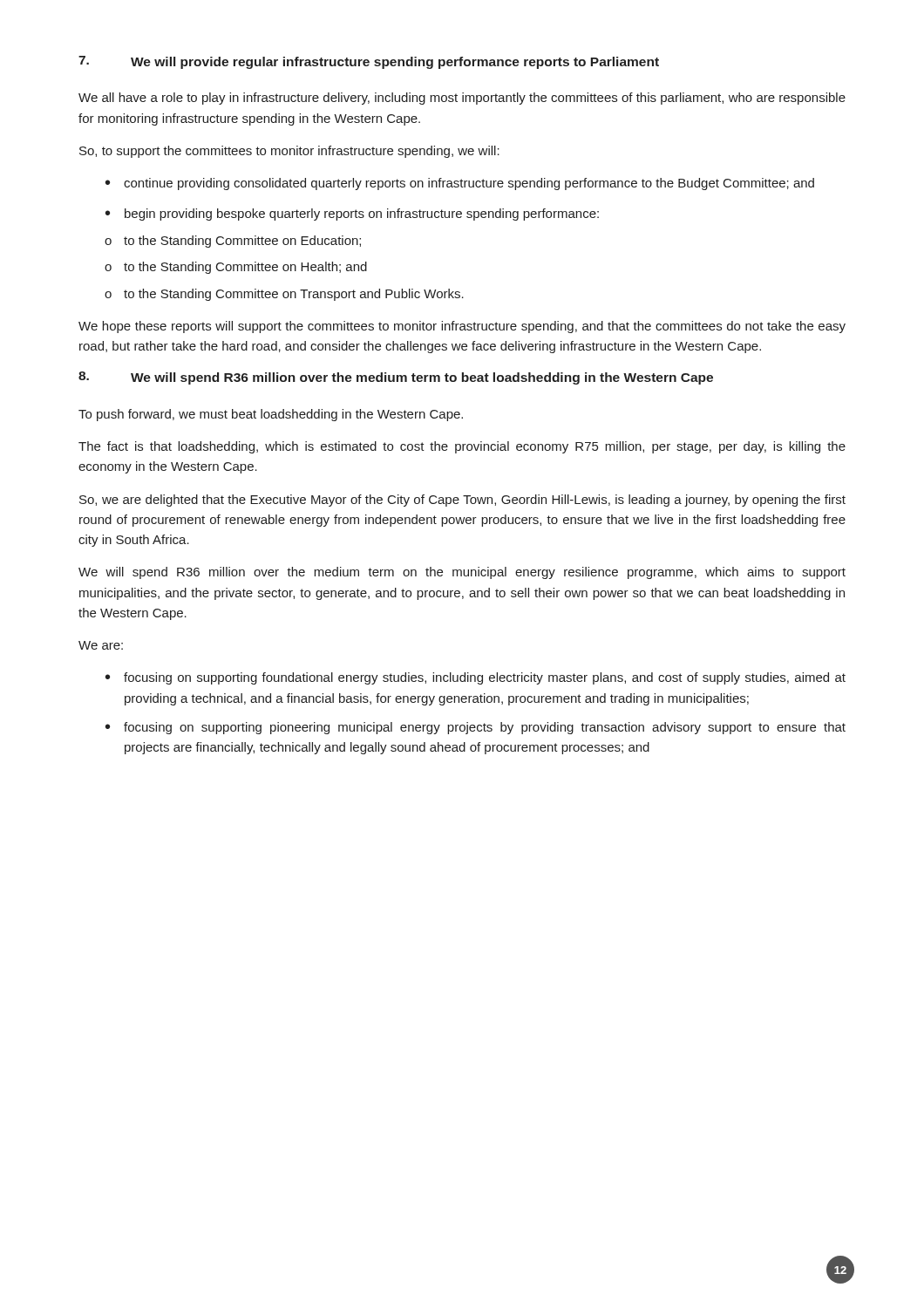The width and height of the screenshot is (924, 1308).
Task: Click on the block starting "• begin providing bespoke quarterly reports"
Action: point(352,214)
